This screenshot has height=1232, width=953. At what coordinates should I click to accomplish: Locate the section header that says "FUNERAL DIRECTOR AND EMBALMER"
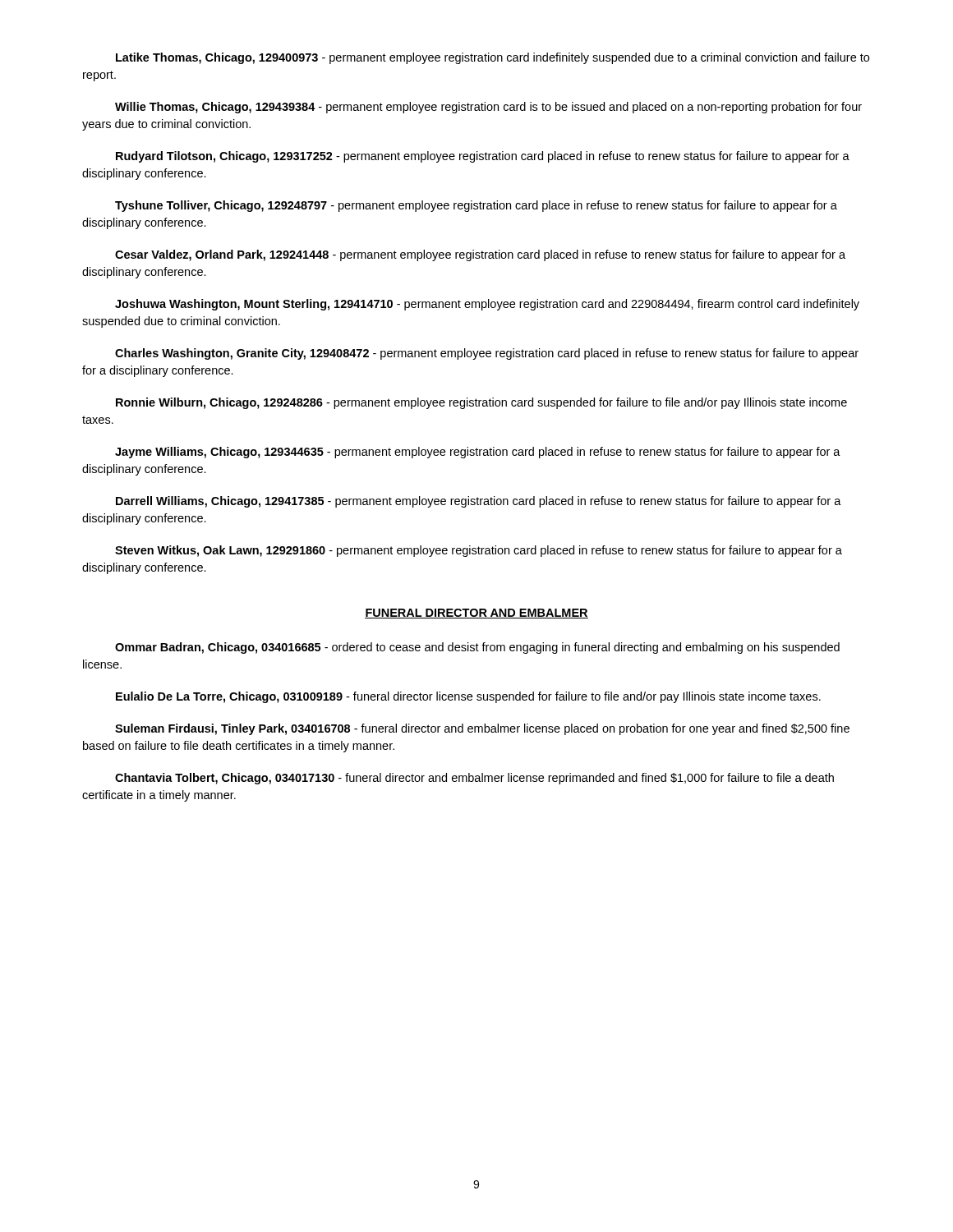click(476, 613)
